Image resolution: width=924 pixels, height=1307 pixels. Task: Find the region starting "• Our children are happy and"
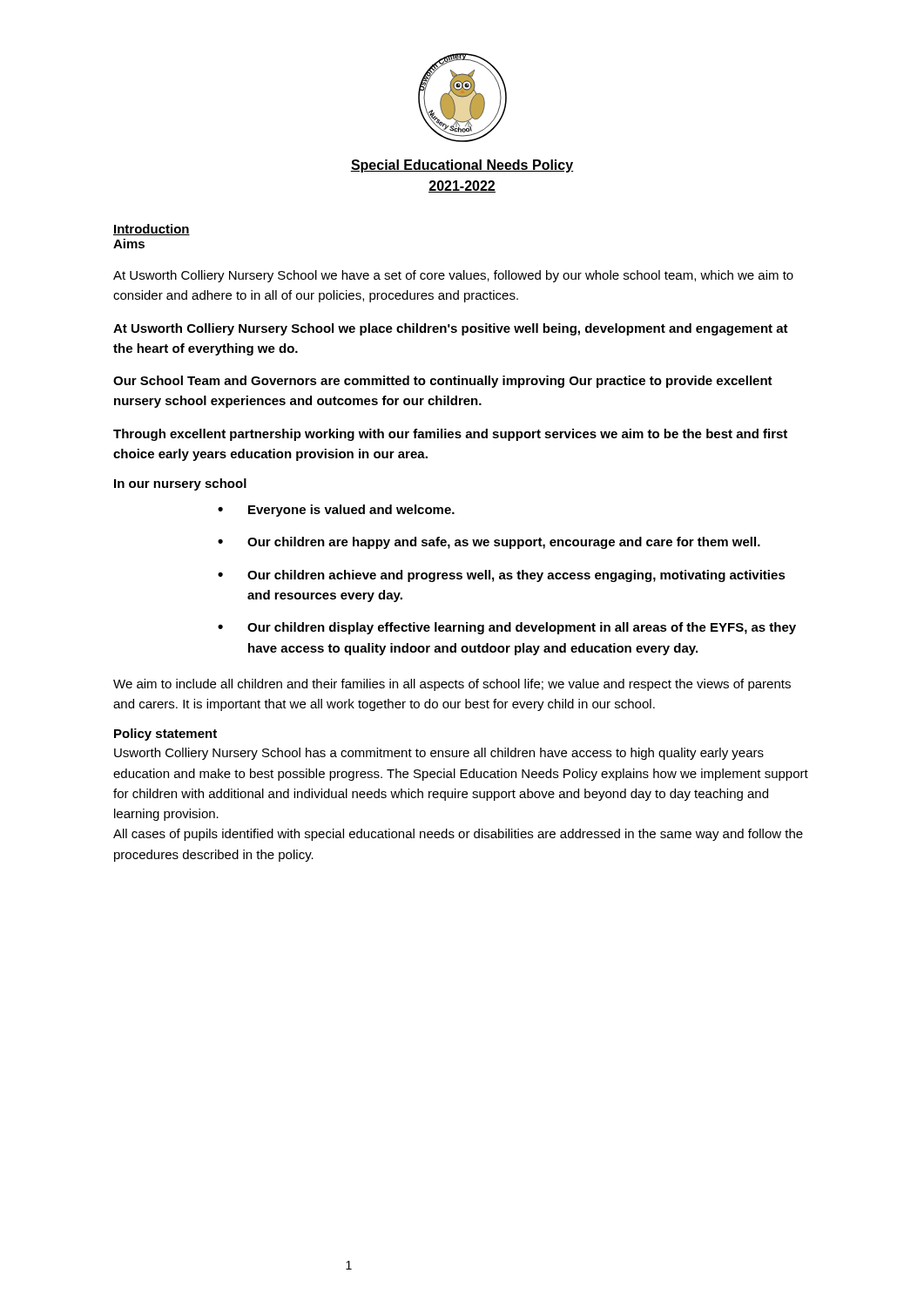514,542
